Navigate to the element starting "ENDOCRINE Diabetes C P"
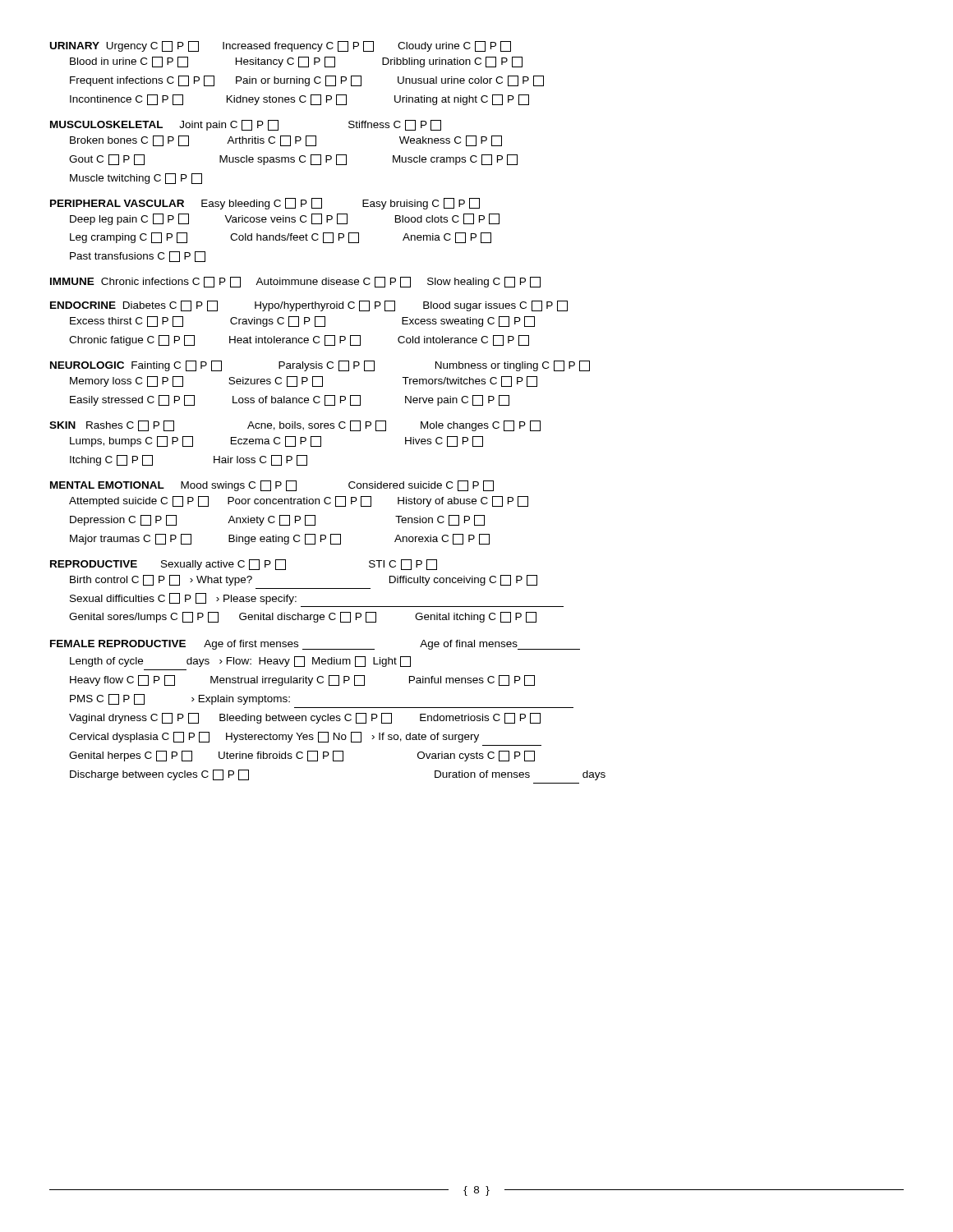Image resolution: width=953 pixels, height=1232 pixels. 309,305
